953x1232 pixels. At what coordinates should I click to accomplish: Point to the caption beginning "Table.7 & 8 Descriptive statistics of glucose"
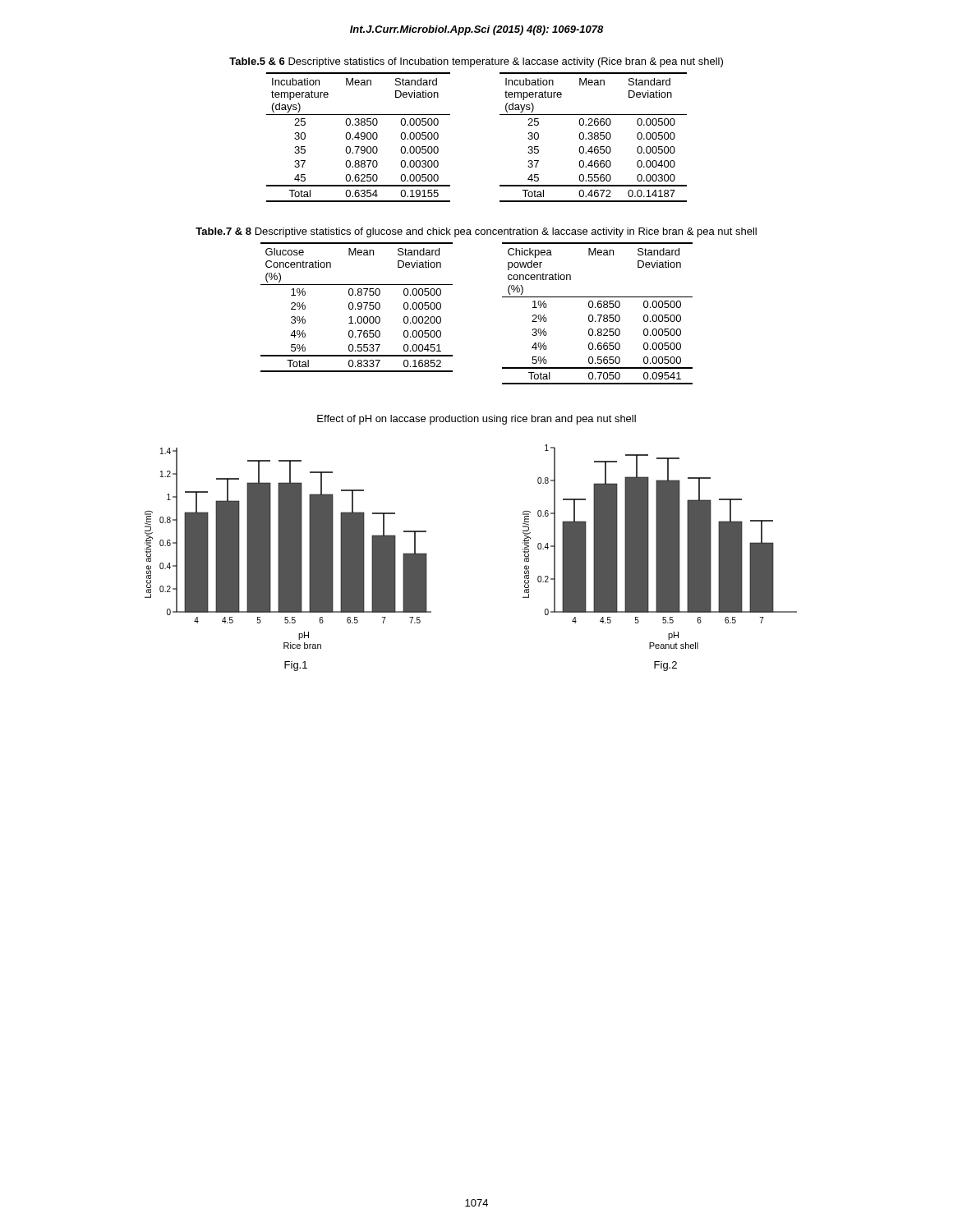476,231
